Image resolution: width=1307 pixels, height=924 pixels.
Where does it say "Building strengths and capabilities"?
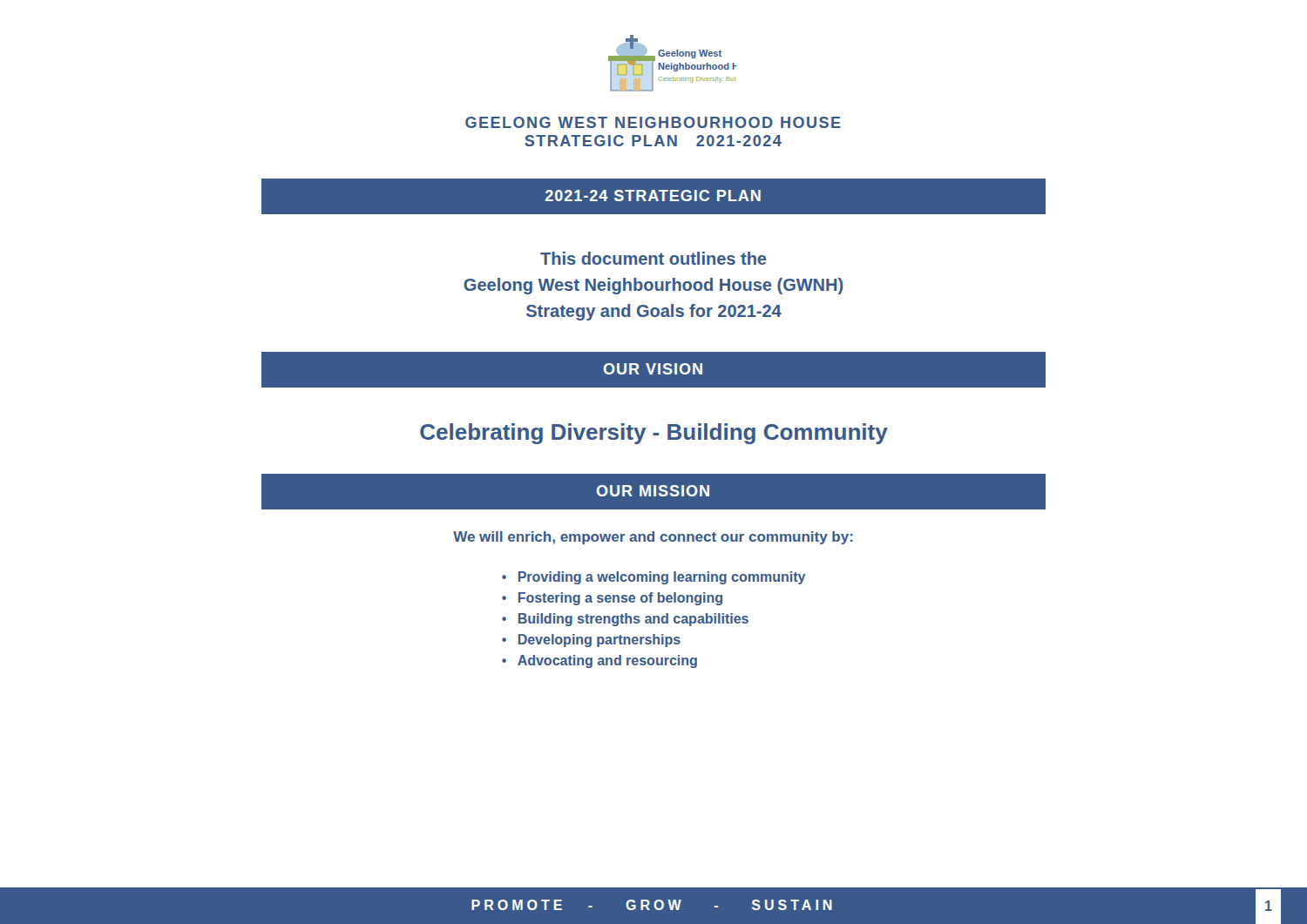pos(633,619)
